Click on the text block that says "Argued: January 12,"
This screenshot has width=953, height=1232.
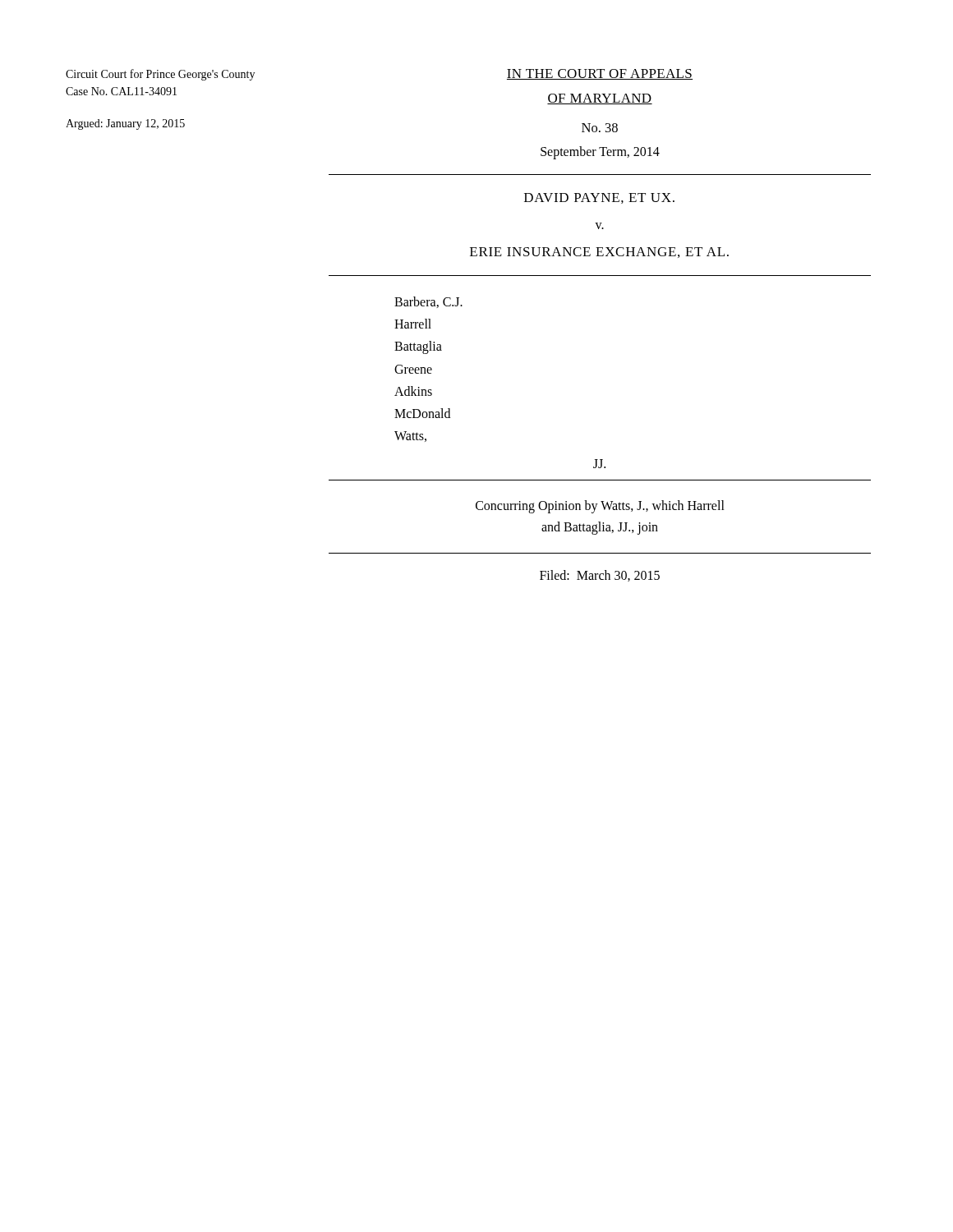pyautogui.click(x=125, y=124)
